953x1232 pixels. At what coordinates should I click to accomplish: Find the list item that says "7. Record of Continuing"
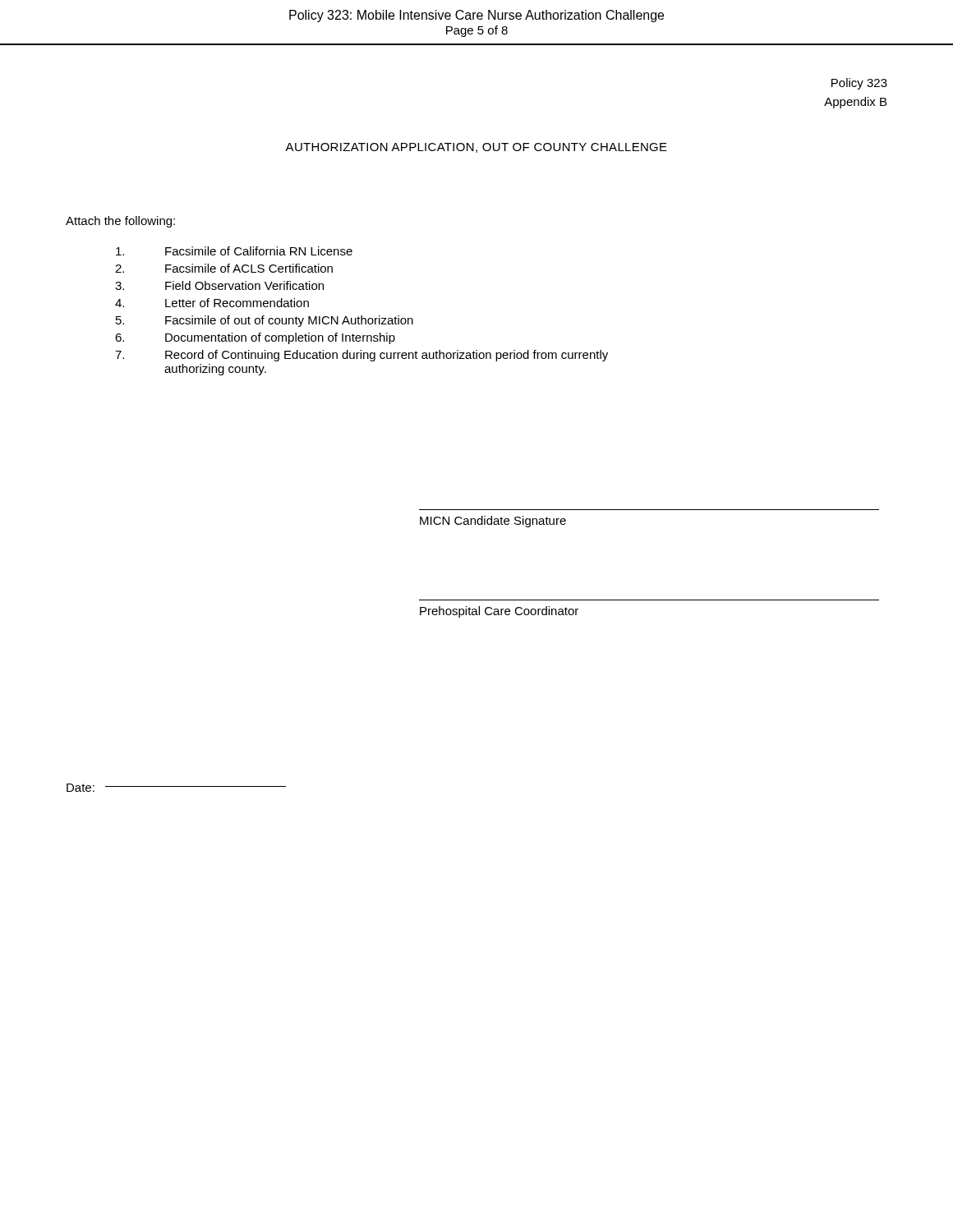click(x=435, y=361)
